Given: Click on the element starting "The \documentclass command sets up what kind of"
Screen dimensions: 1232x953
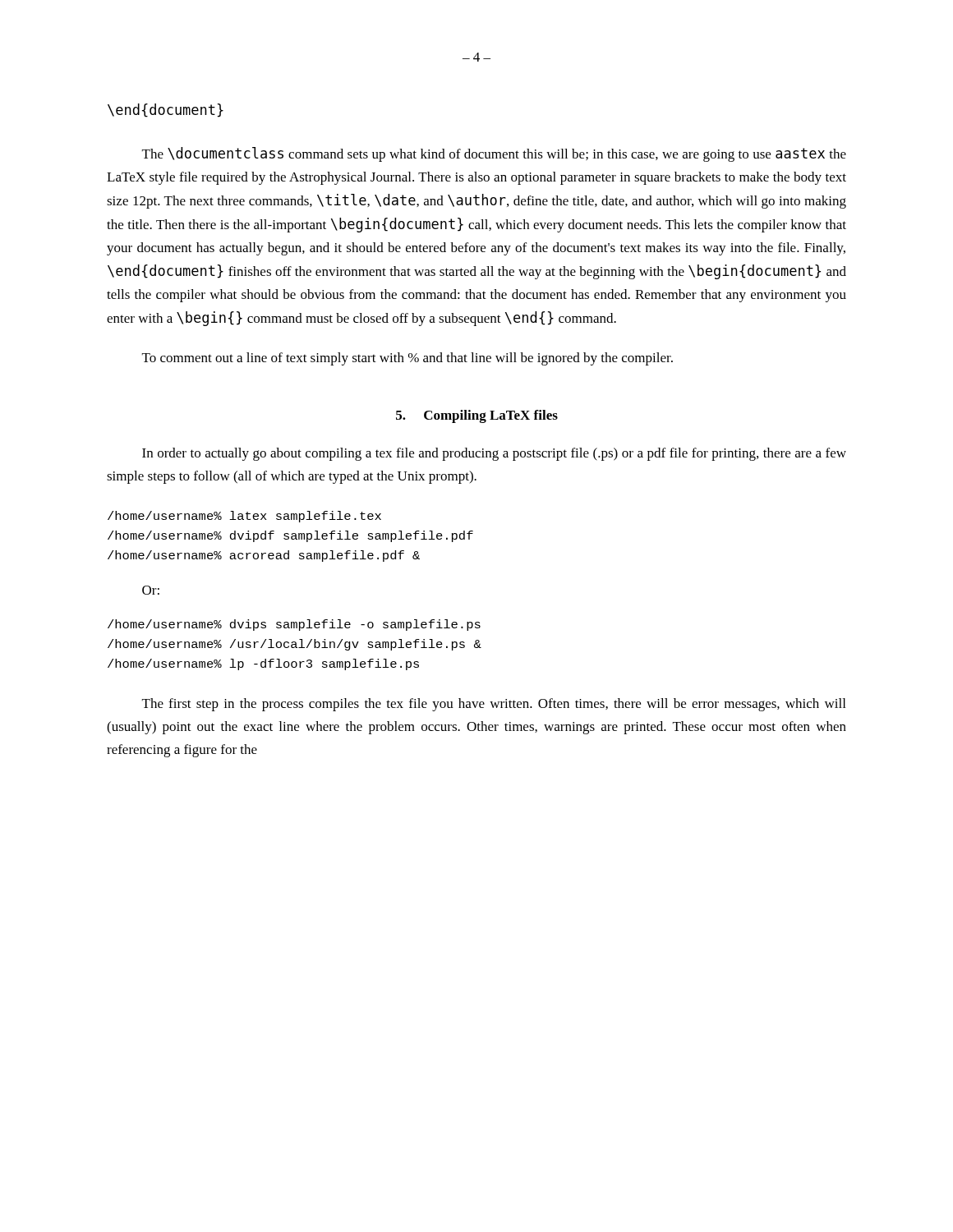Looking at the screenshot, I should 476,236.
